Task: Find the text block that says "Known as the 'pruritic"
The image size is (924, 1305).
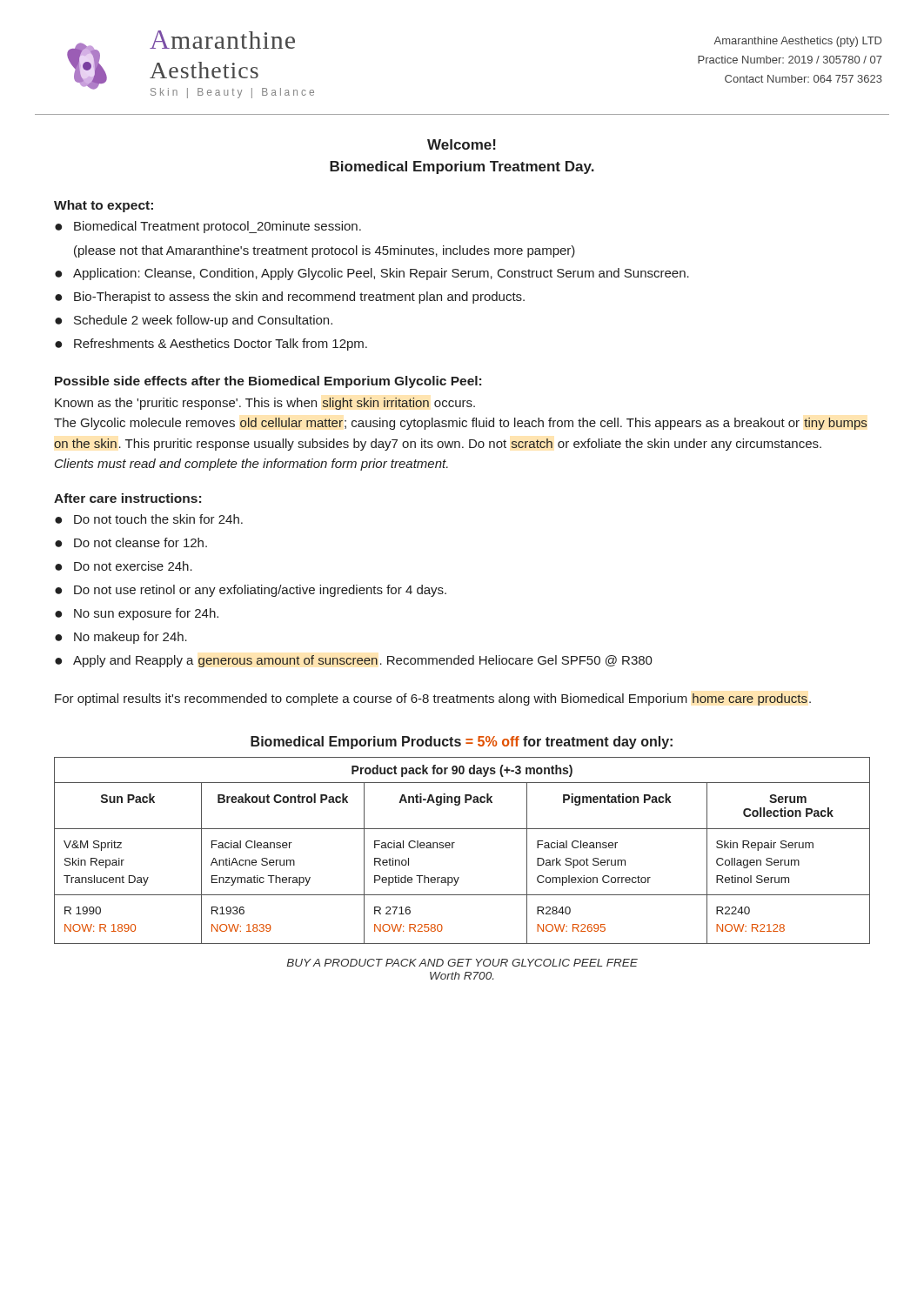Action: (461, 433)
